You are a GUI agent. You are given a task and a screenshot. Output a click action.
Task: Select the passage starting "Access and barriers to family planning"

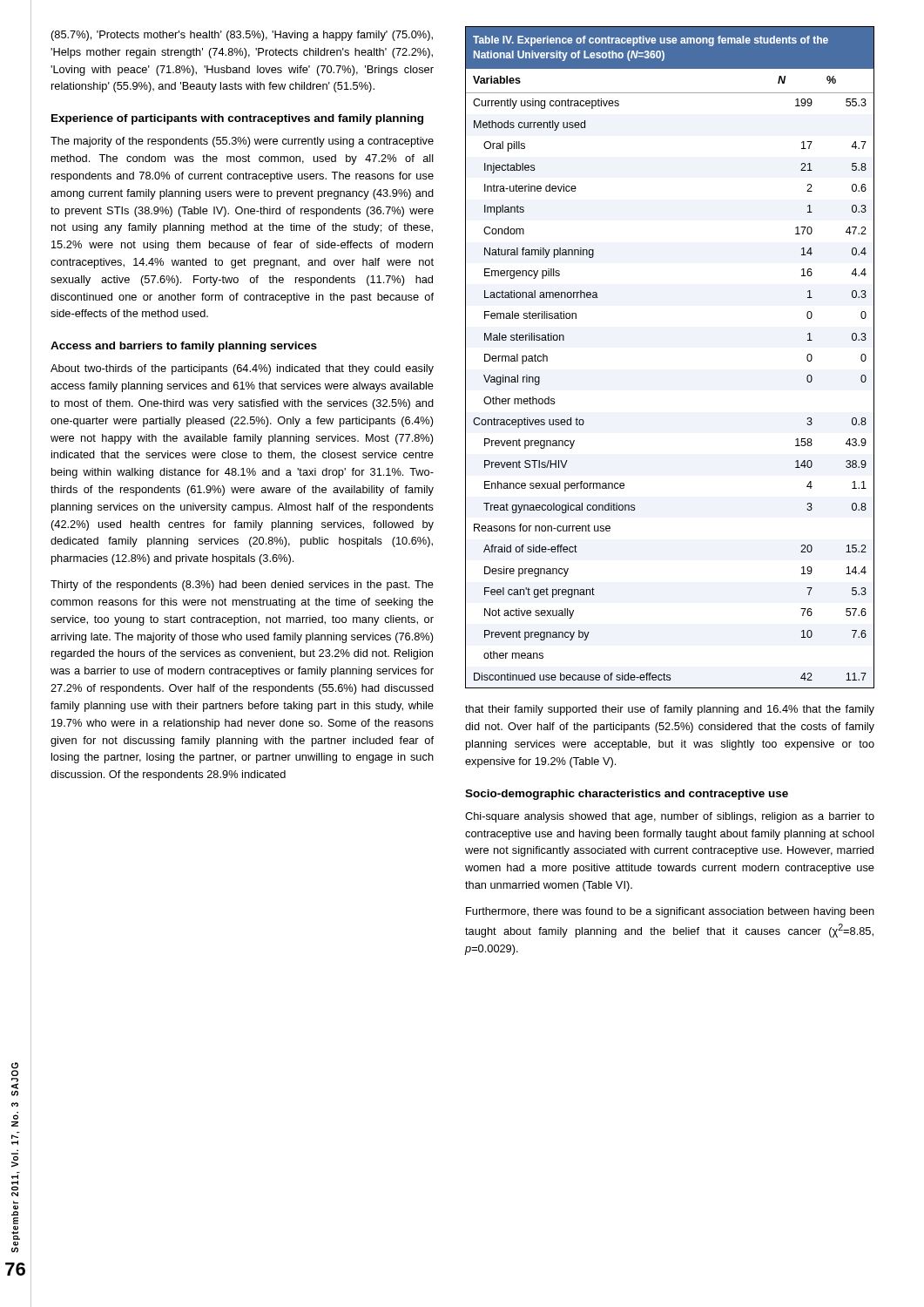(184, 346)
